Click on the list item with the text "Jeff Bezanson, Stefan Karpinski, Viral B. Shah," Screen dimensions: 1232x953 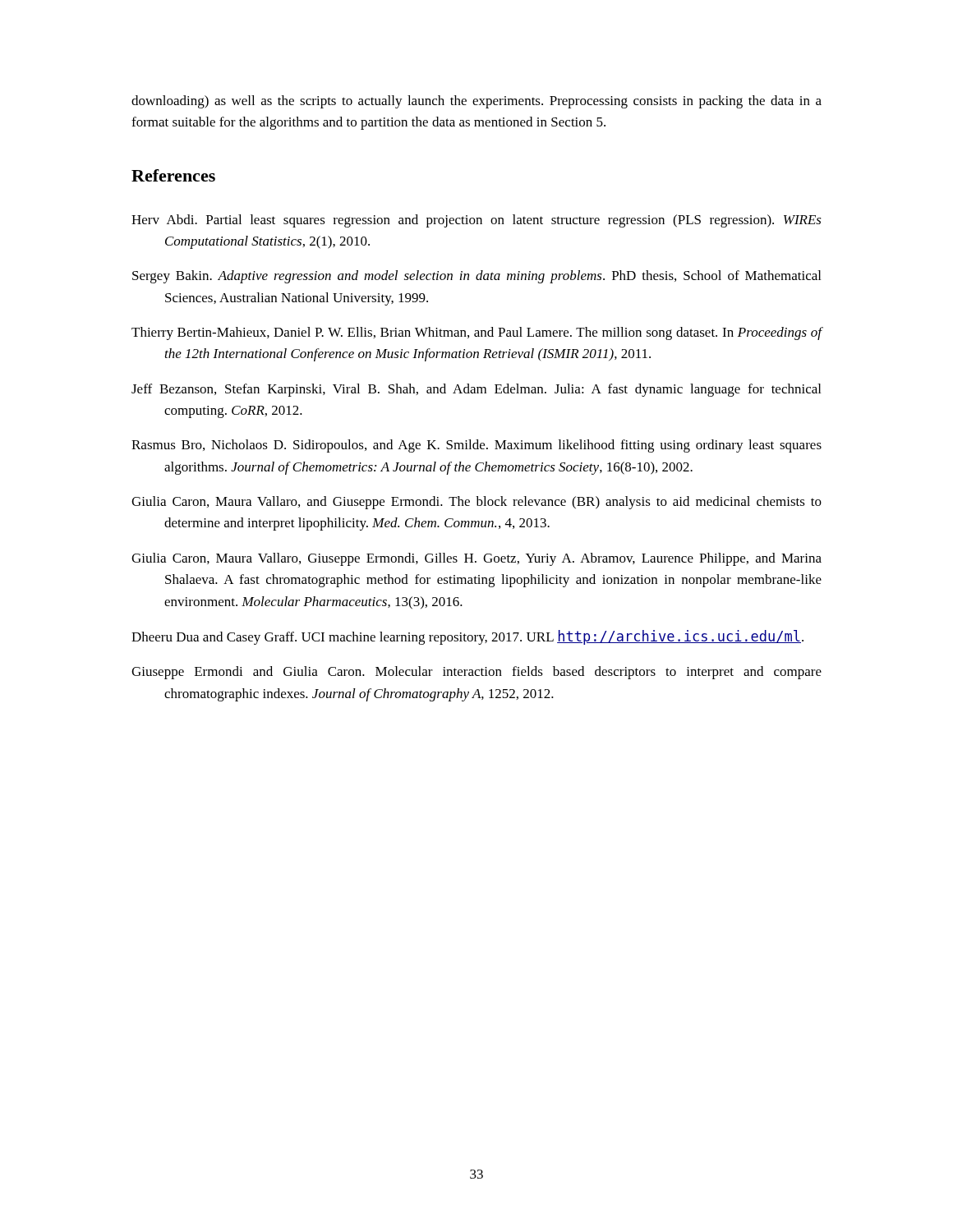click(476, 400)
